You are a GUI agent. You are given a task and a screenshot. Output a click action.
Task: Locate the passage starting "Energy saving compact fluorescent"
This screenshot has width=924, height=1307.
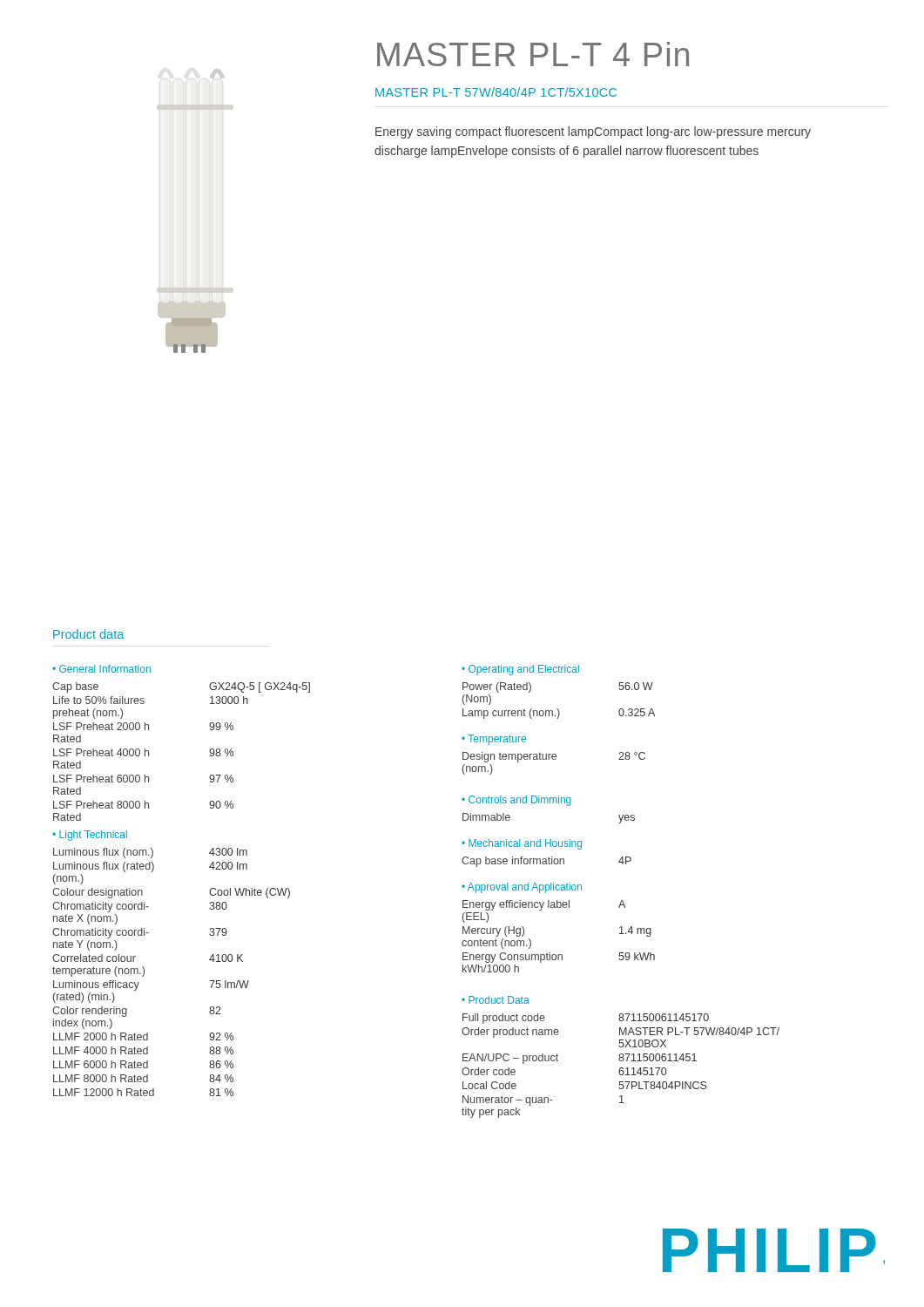click(593, 141)
